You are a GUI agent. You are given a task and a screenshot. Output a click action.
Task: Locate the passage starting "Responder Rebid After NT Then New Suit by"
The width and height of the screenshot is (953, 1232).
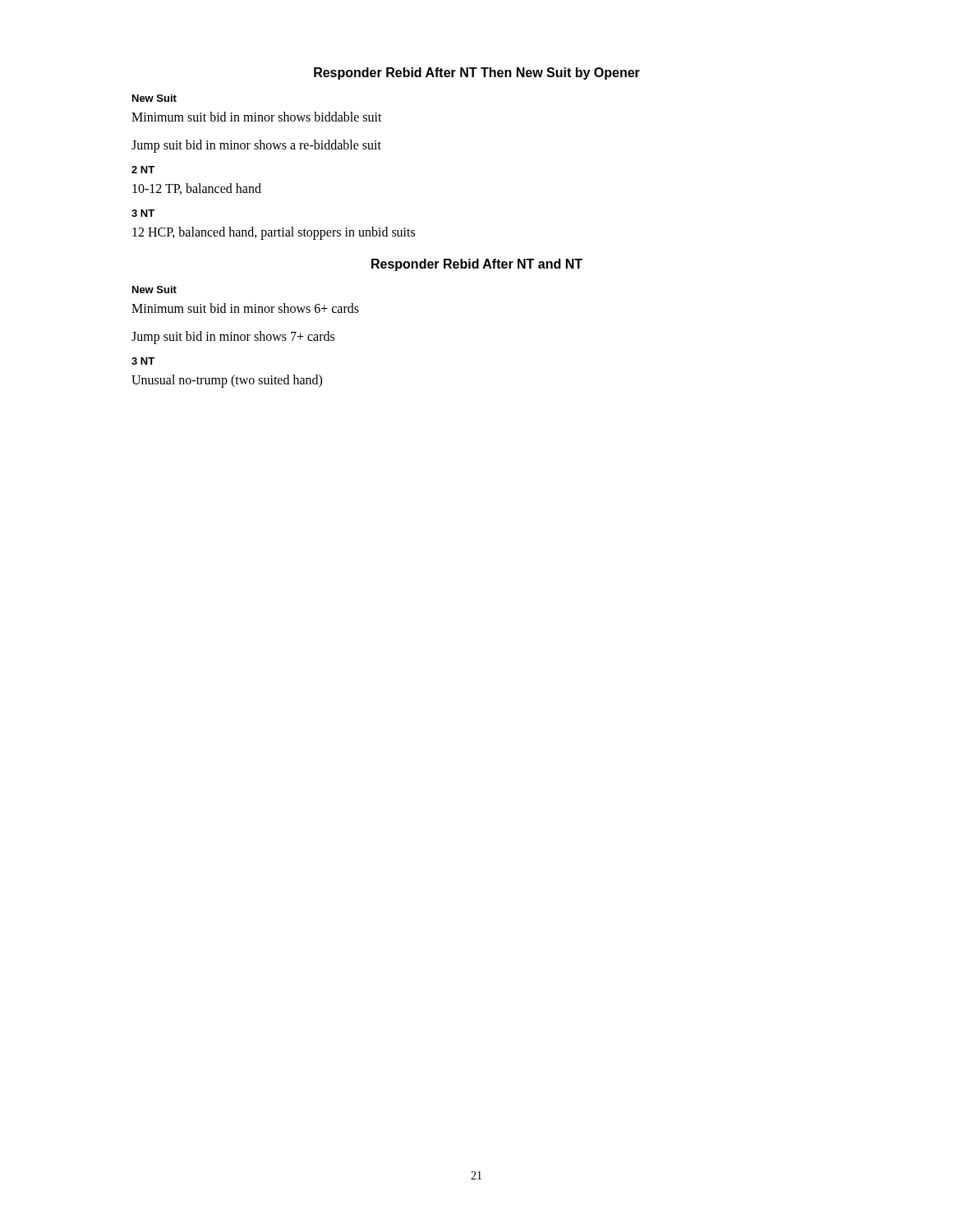tap(476, 73)
